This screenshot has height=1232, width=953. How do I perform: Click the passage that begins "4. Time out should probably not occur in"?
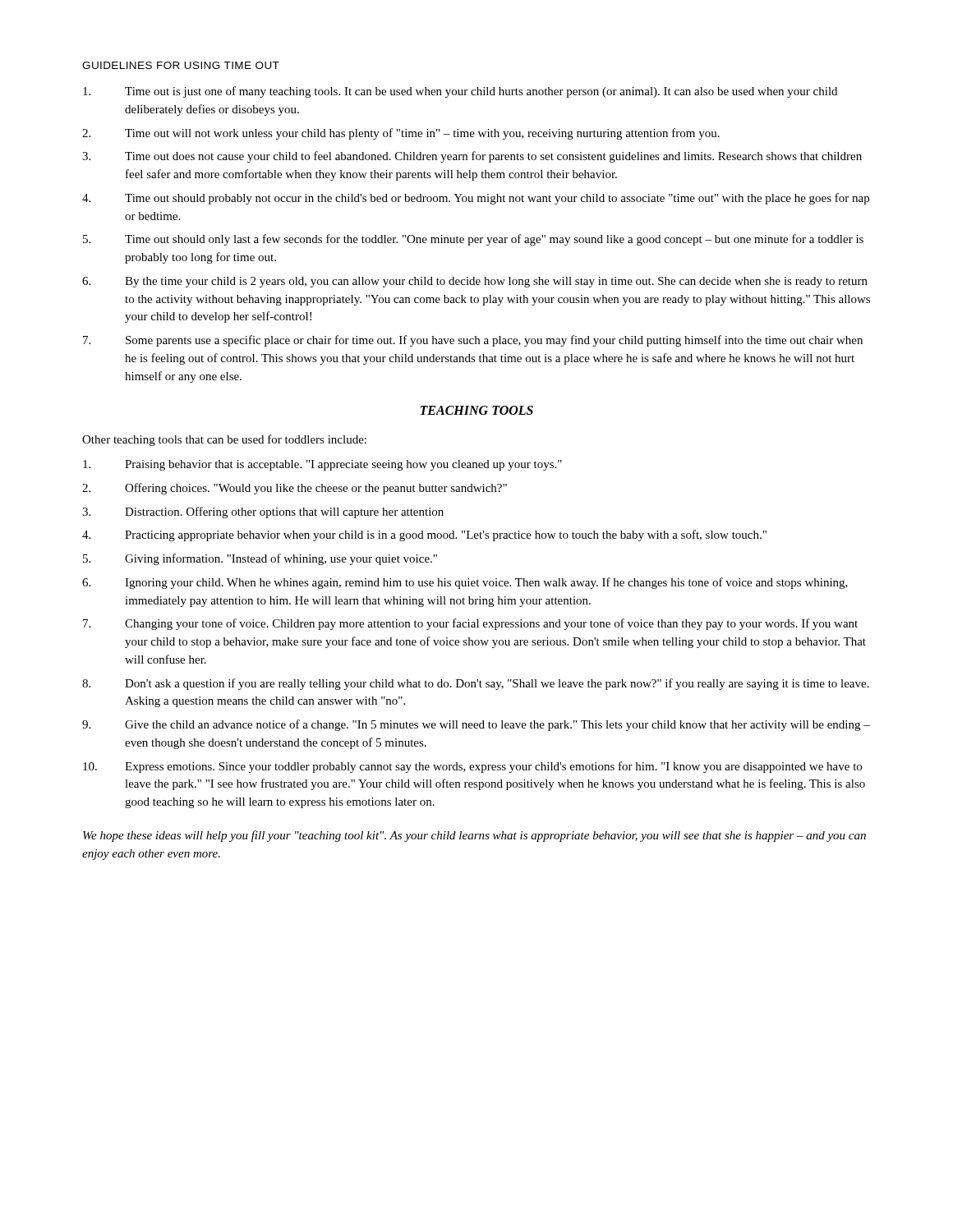tap(476, 207)
